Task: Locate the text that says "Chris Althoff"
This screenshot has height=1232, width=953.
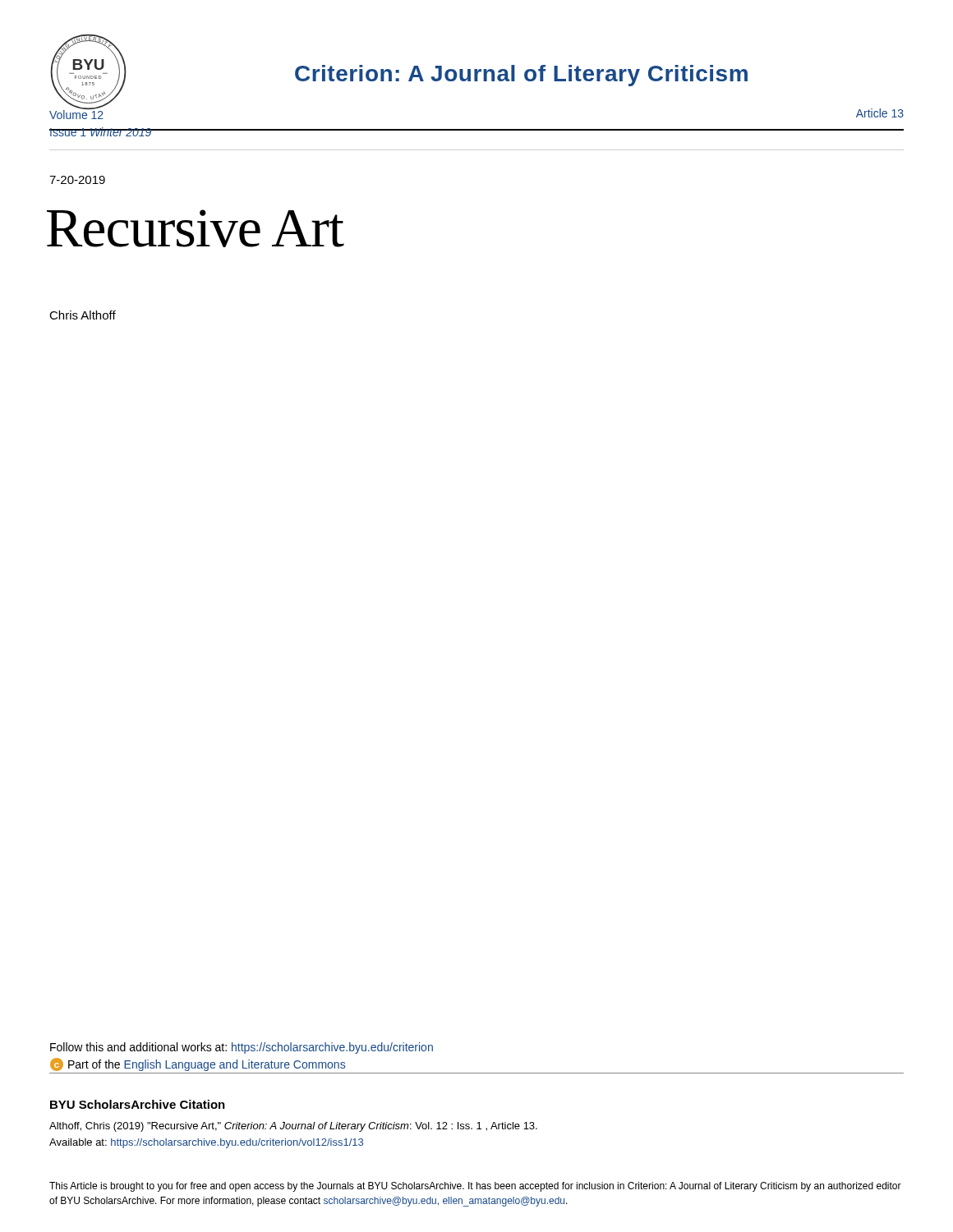Action: (82, 315)
